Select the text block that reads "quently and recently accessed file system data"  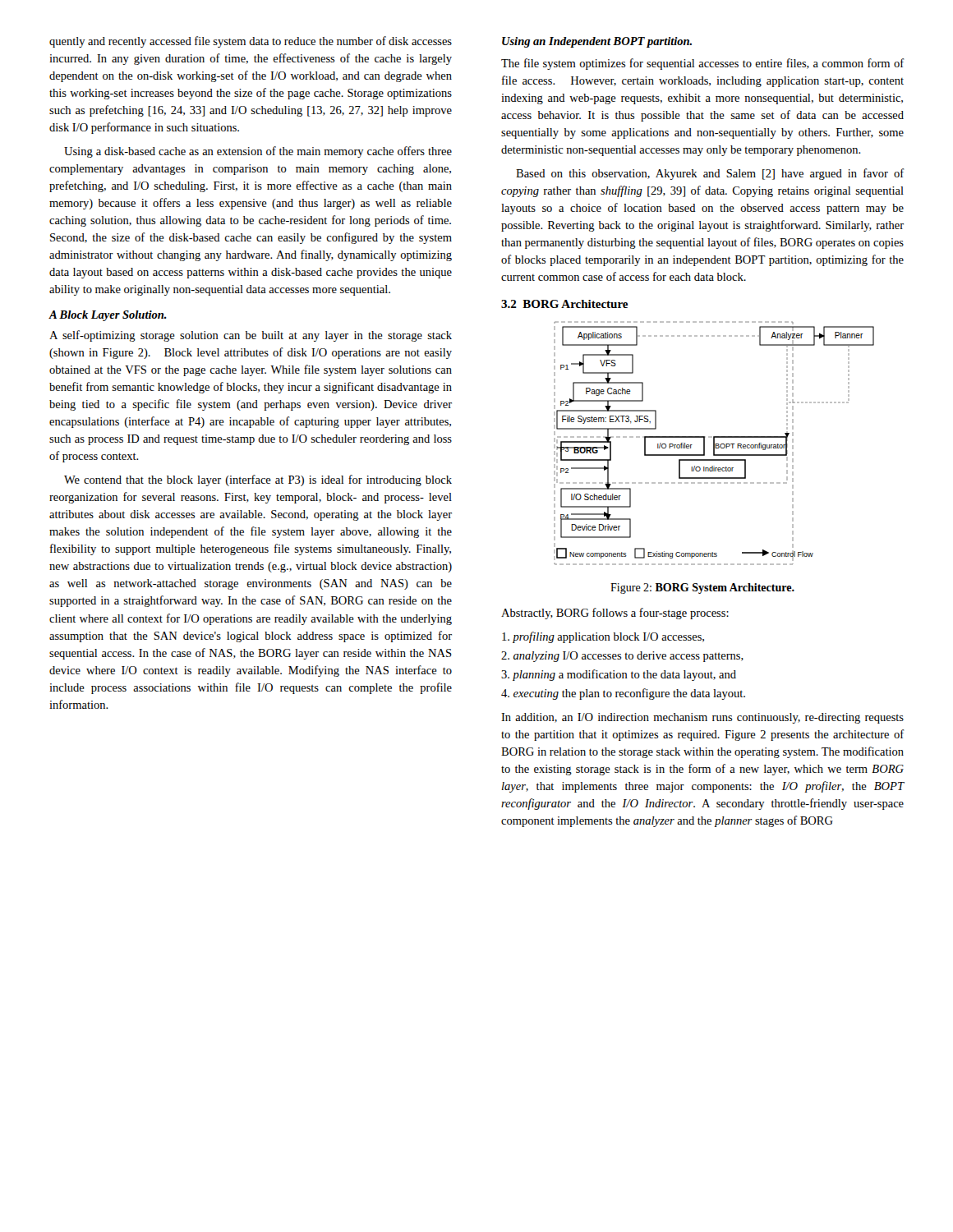click(x=251, y=85)
